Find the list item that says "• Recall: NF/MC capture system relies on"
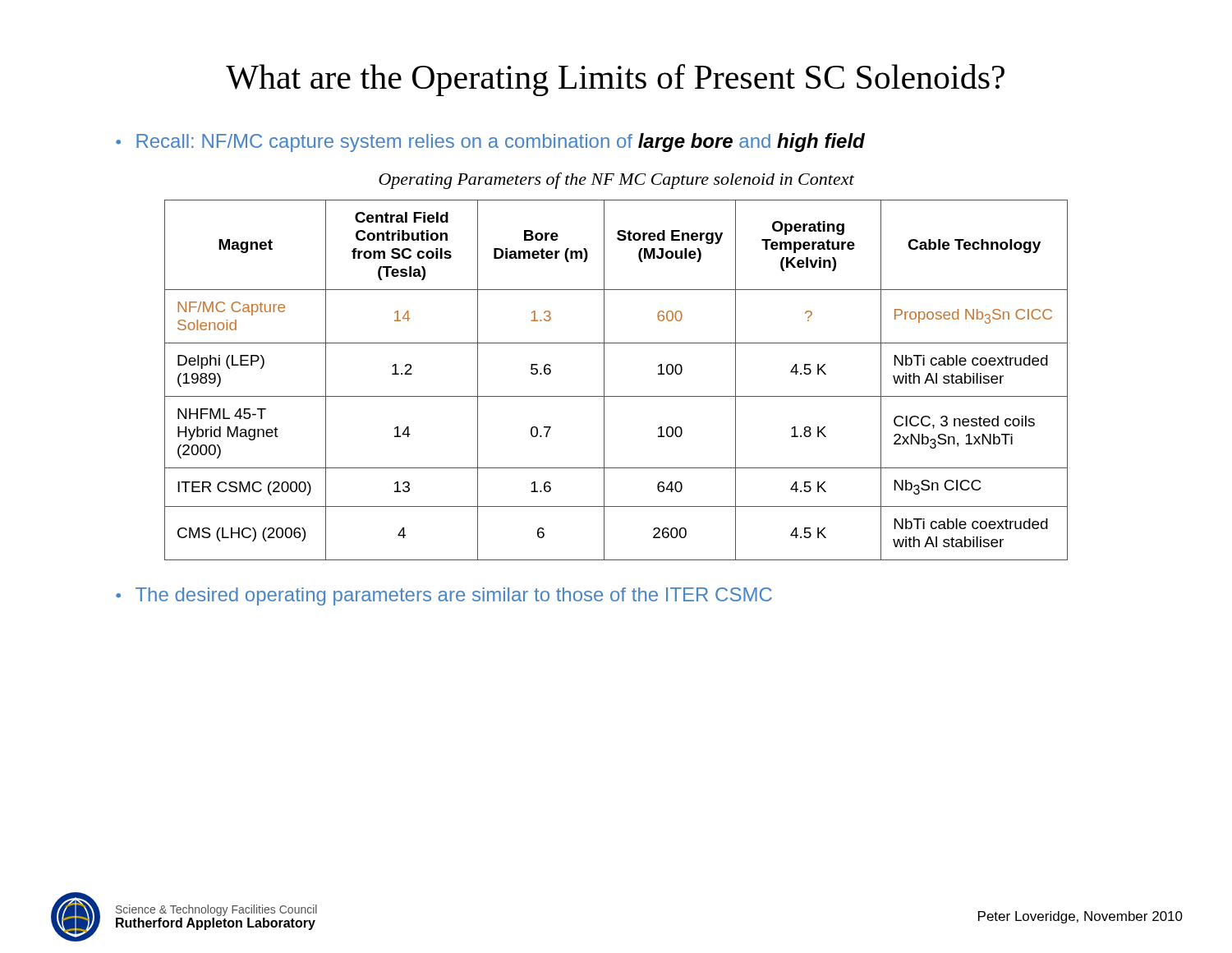Screen dimensions: 953x1232 pyautogui.click(x=490, y=142)
